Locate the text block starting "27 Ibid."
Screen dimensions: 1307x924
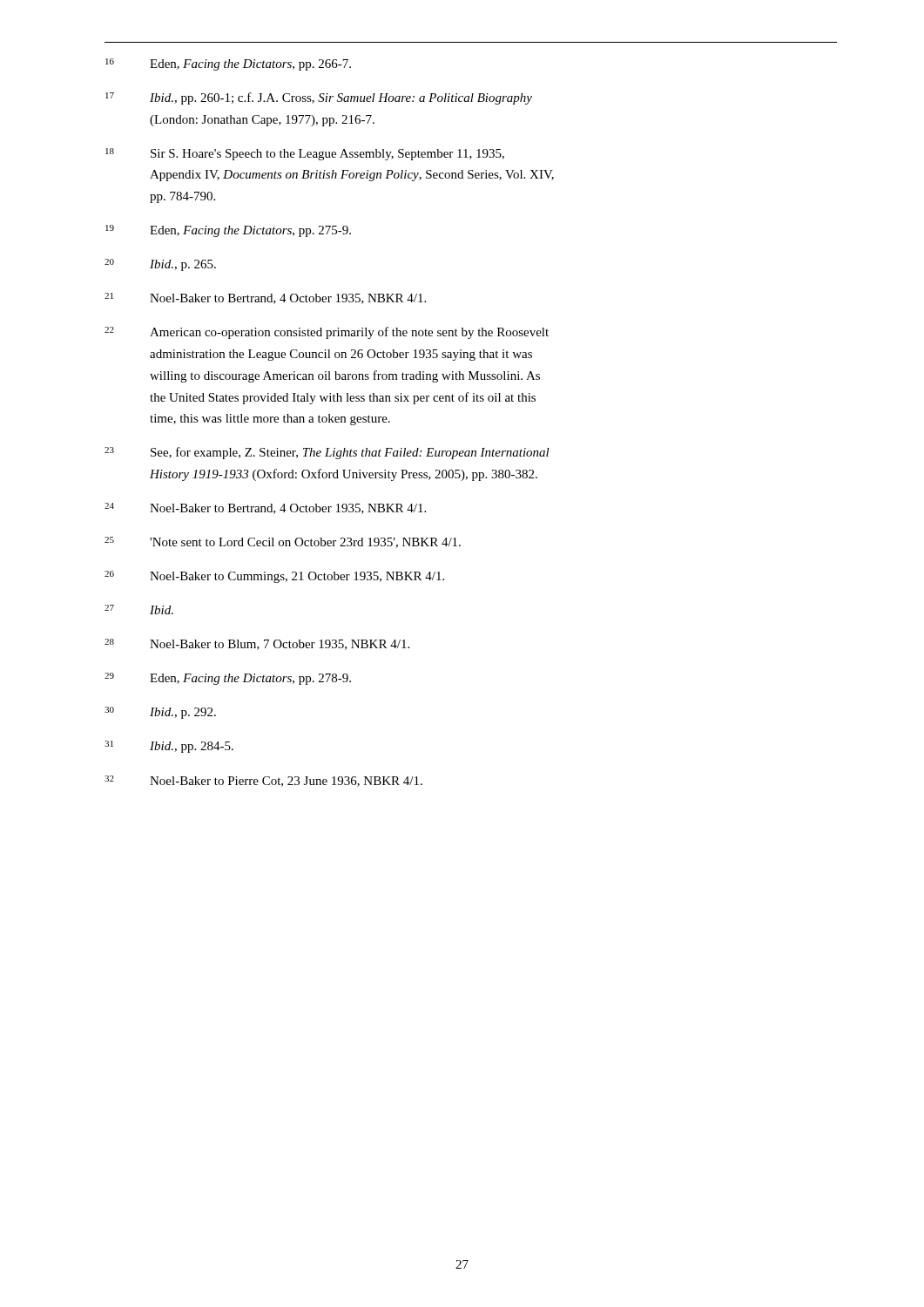click(162, 609)
